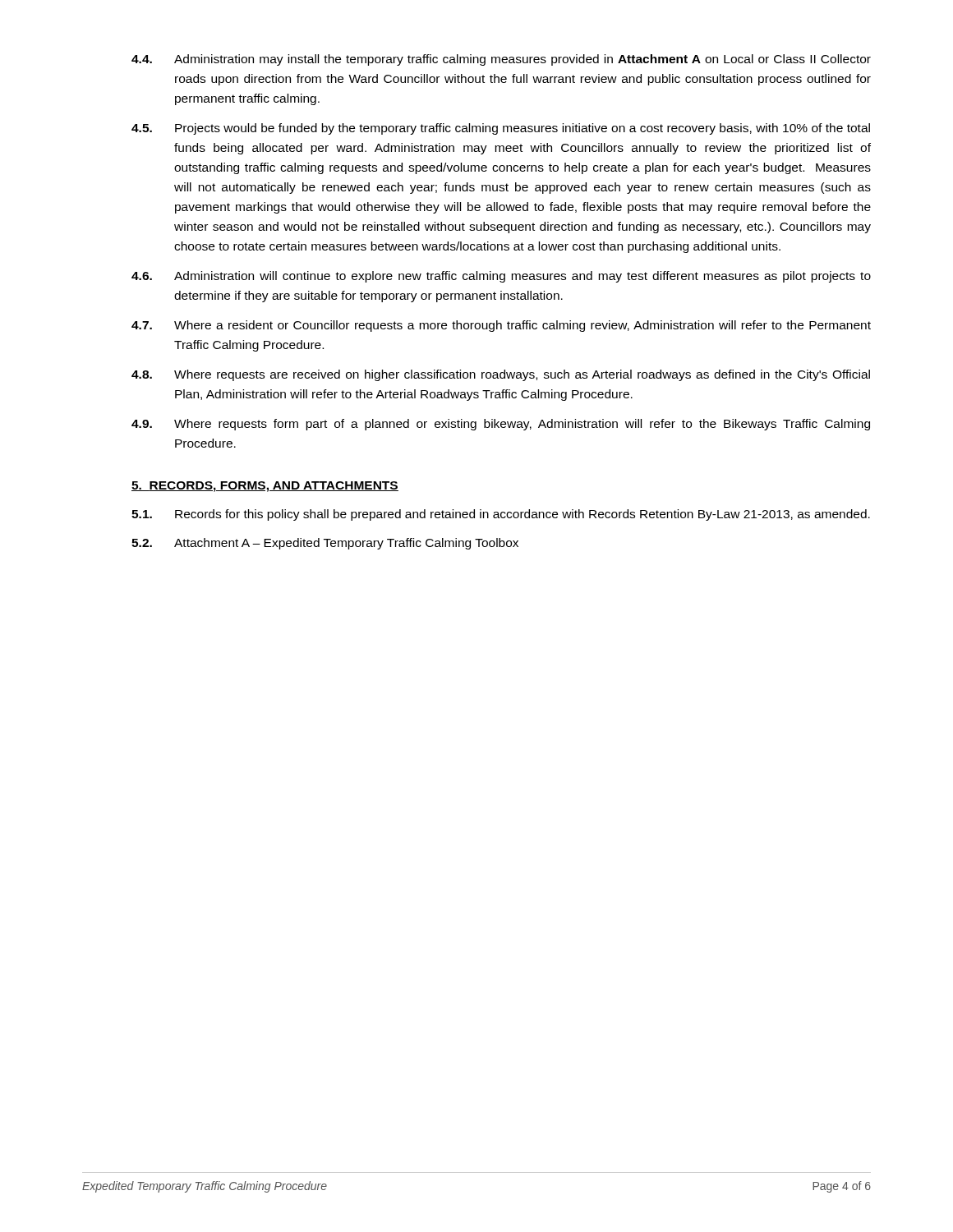Find the list item with the text "4.4. Administration may install the temporary"
The width and height of the screenshot is (953, 1232).
pyautogui.click(x=501, y=79)
